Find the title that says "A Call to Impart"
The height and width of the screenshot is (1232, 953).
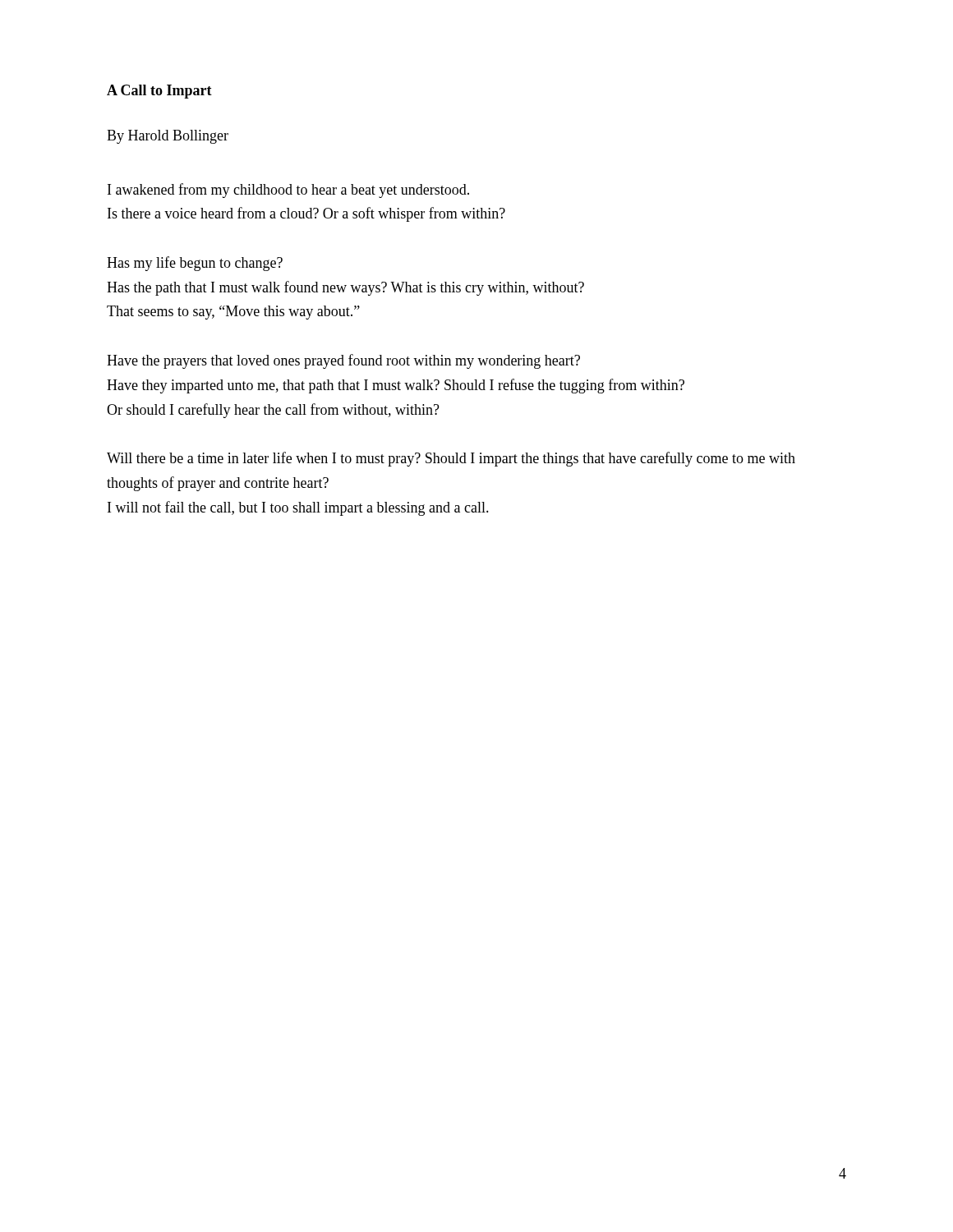pyautogui.click(x=159, y=90)
